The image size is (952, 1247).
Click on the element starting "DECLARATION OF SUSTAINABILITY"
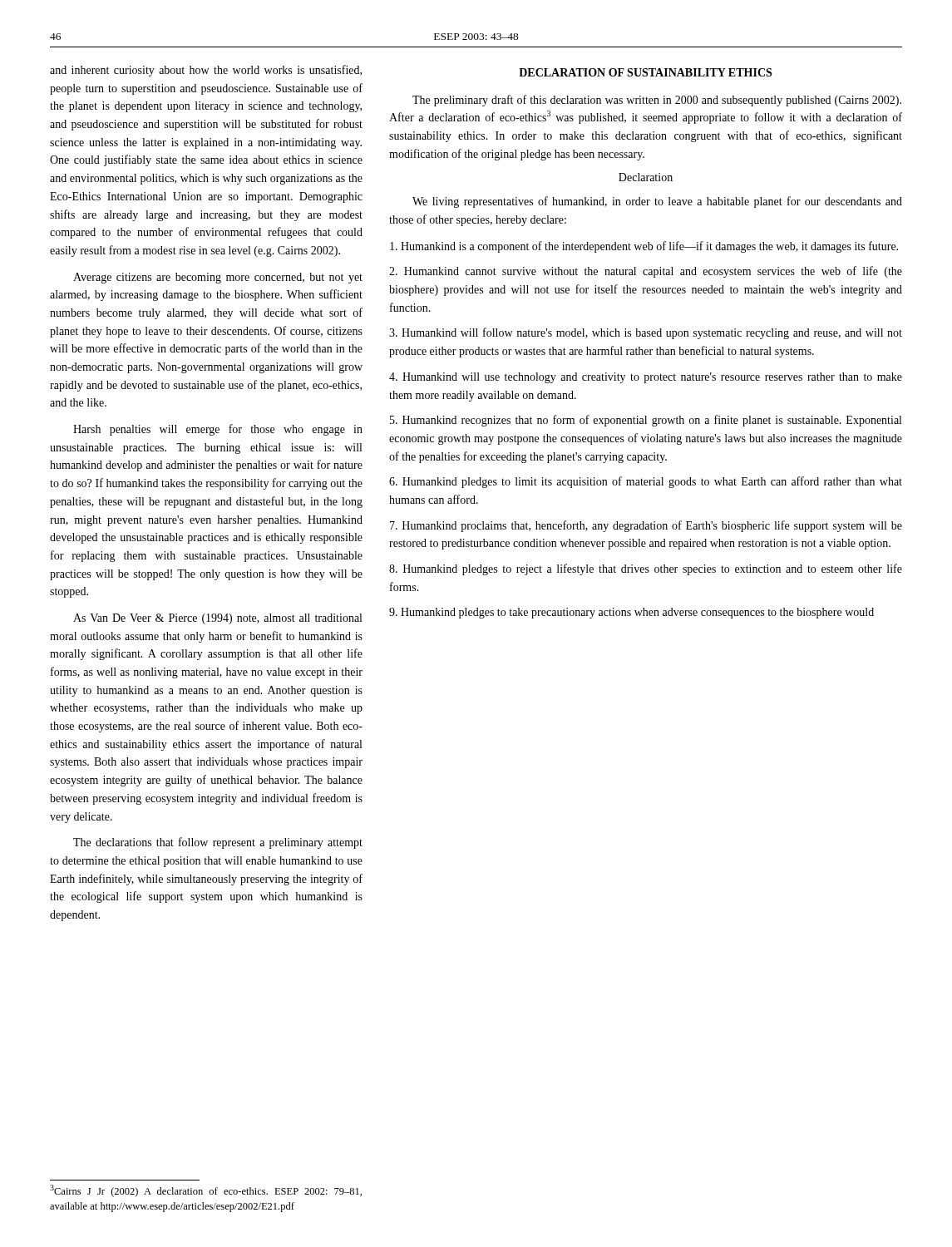pyautogui.click(x=646, y=73)
